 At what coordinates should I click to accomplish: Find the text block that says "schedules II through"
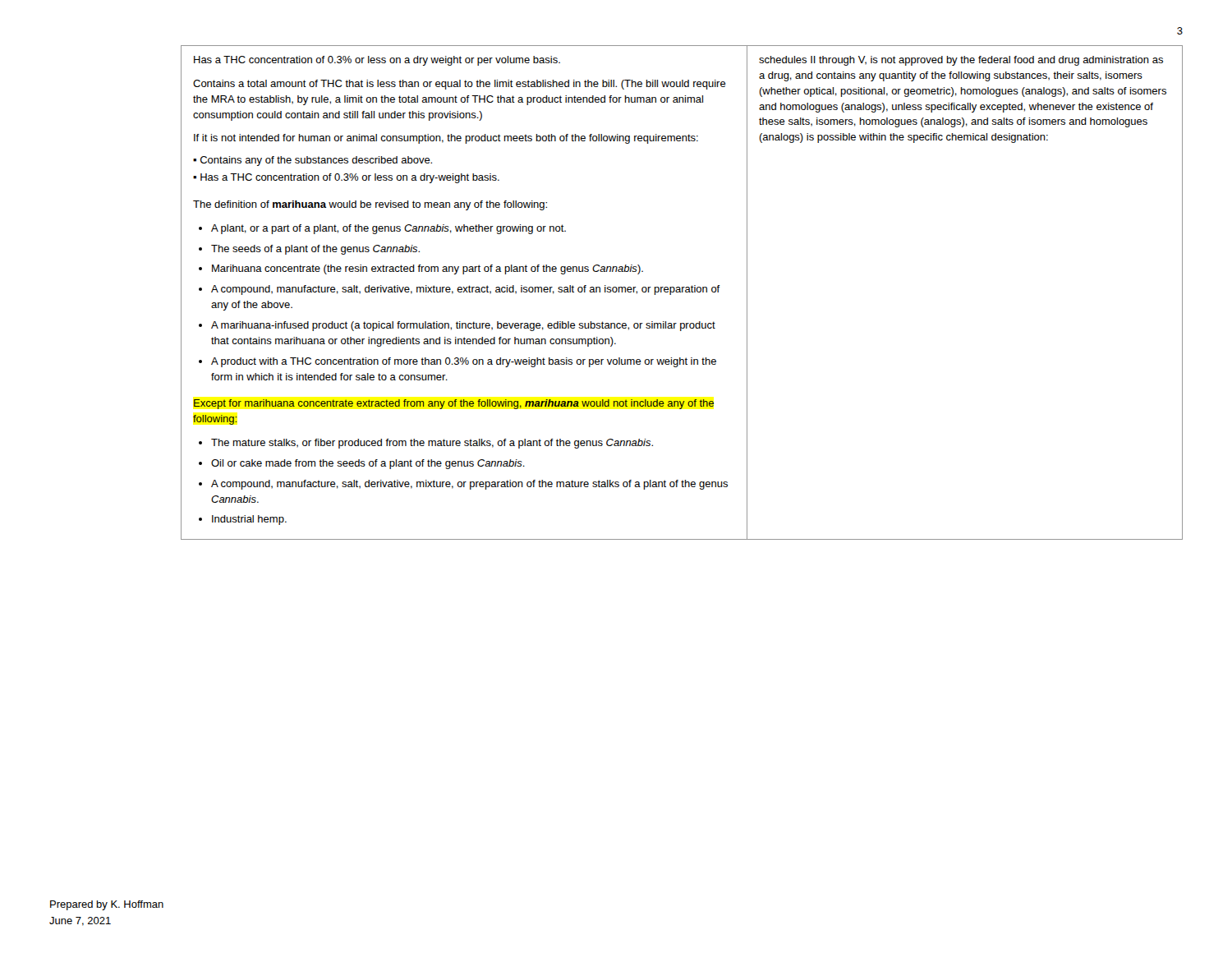click(x=965, y=99)
